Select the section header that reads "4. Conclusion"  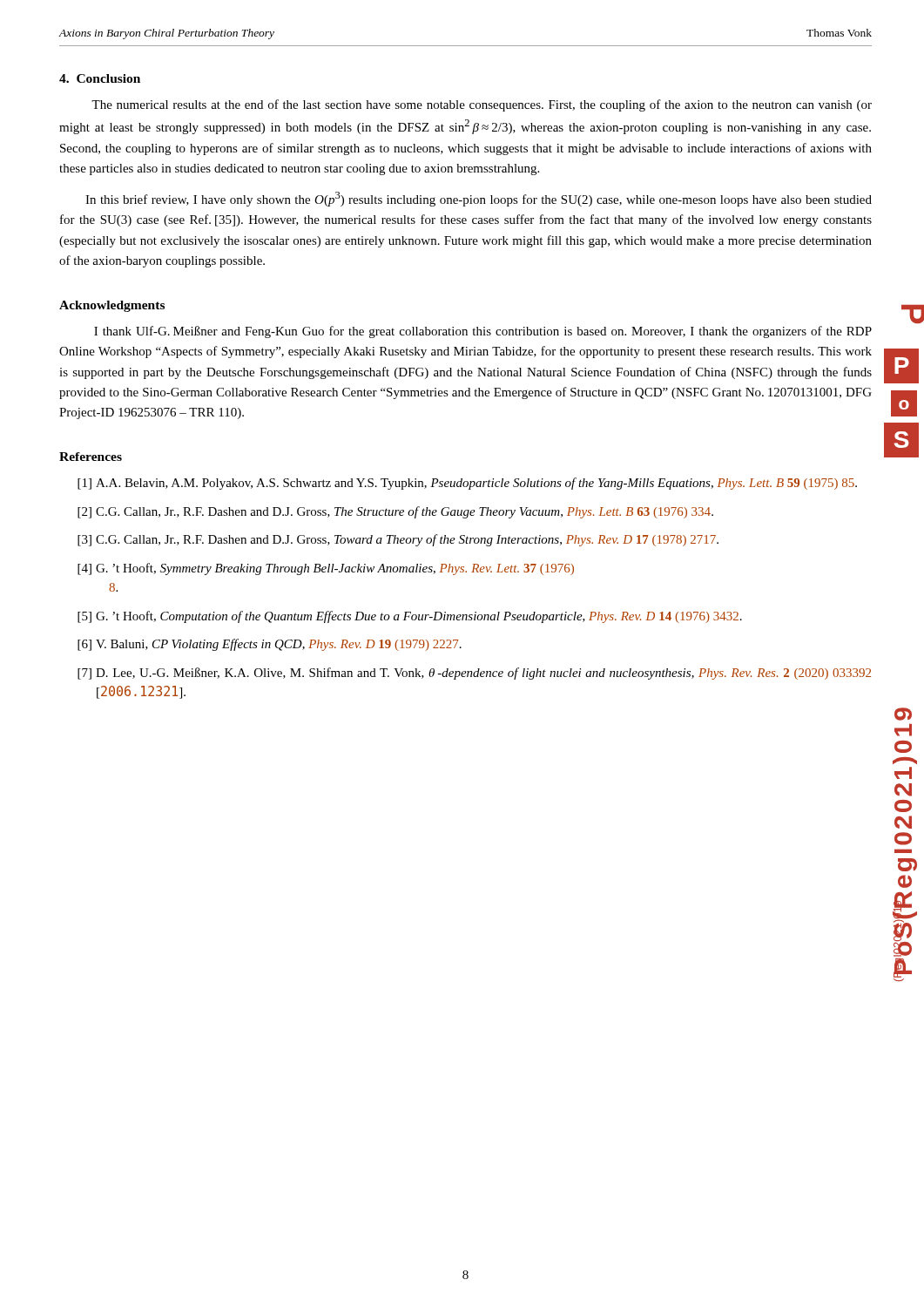click(x=100, y=78)
